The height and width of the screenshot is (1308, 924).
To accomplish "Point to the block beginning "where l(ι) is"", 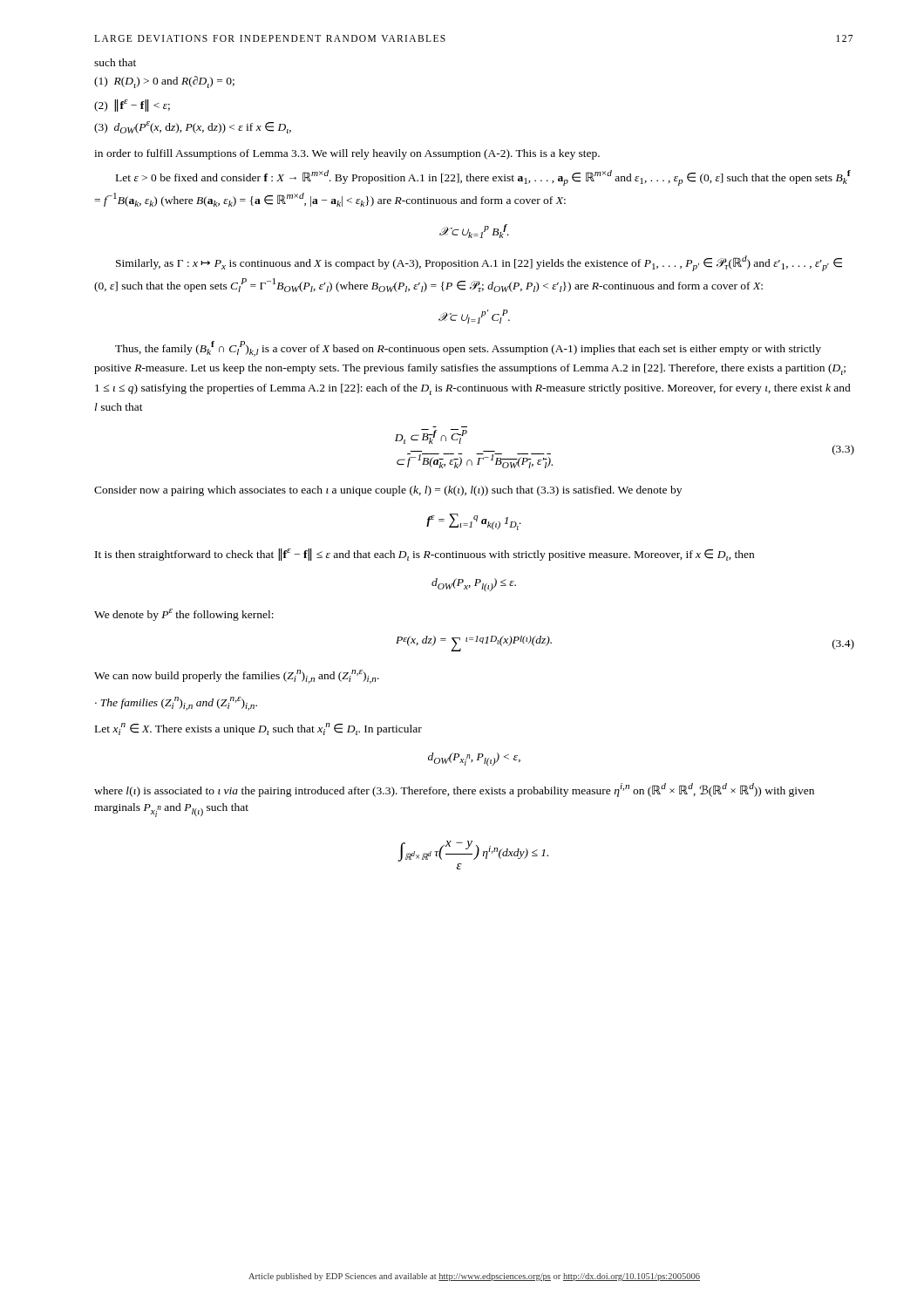I will click(454, 800).
